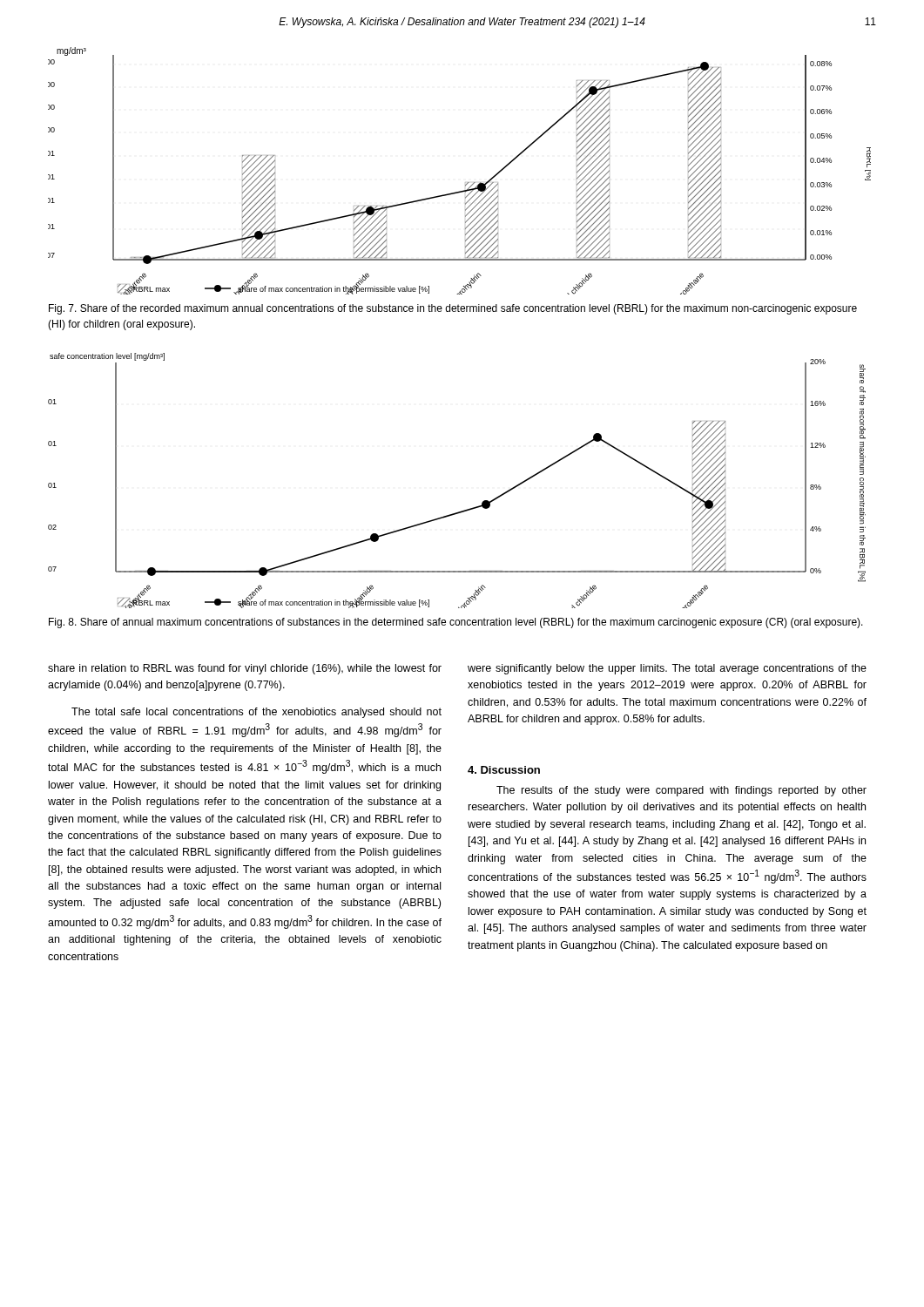924x1307 pixels.
Task: Where is the passage that starts "share in relation"?
Action: (x=245, y=677)
